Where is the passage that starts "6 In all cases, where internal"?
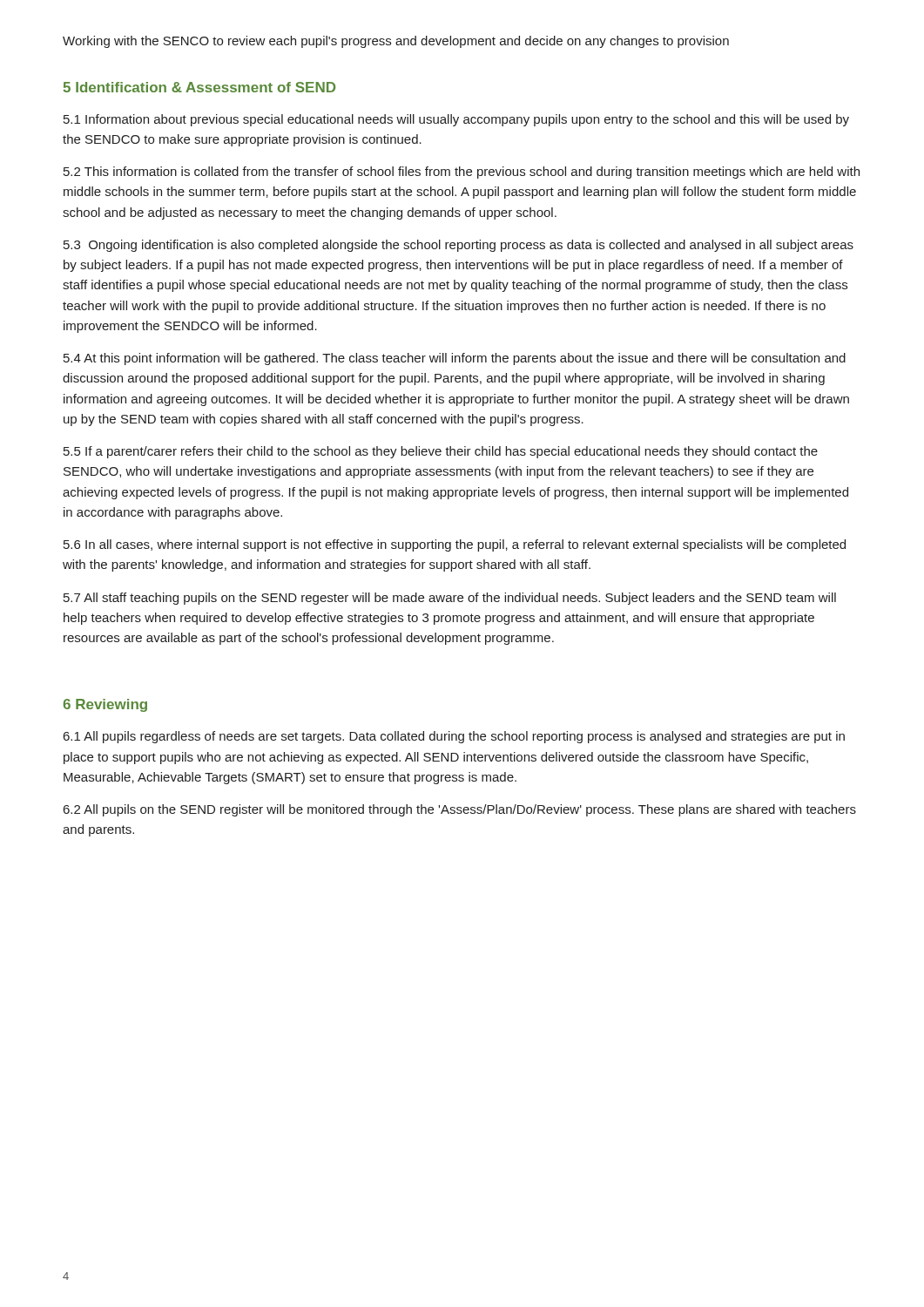 (455, 554)
